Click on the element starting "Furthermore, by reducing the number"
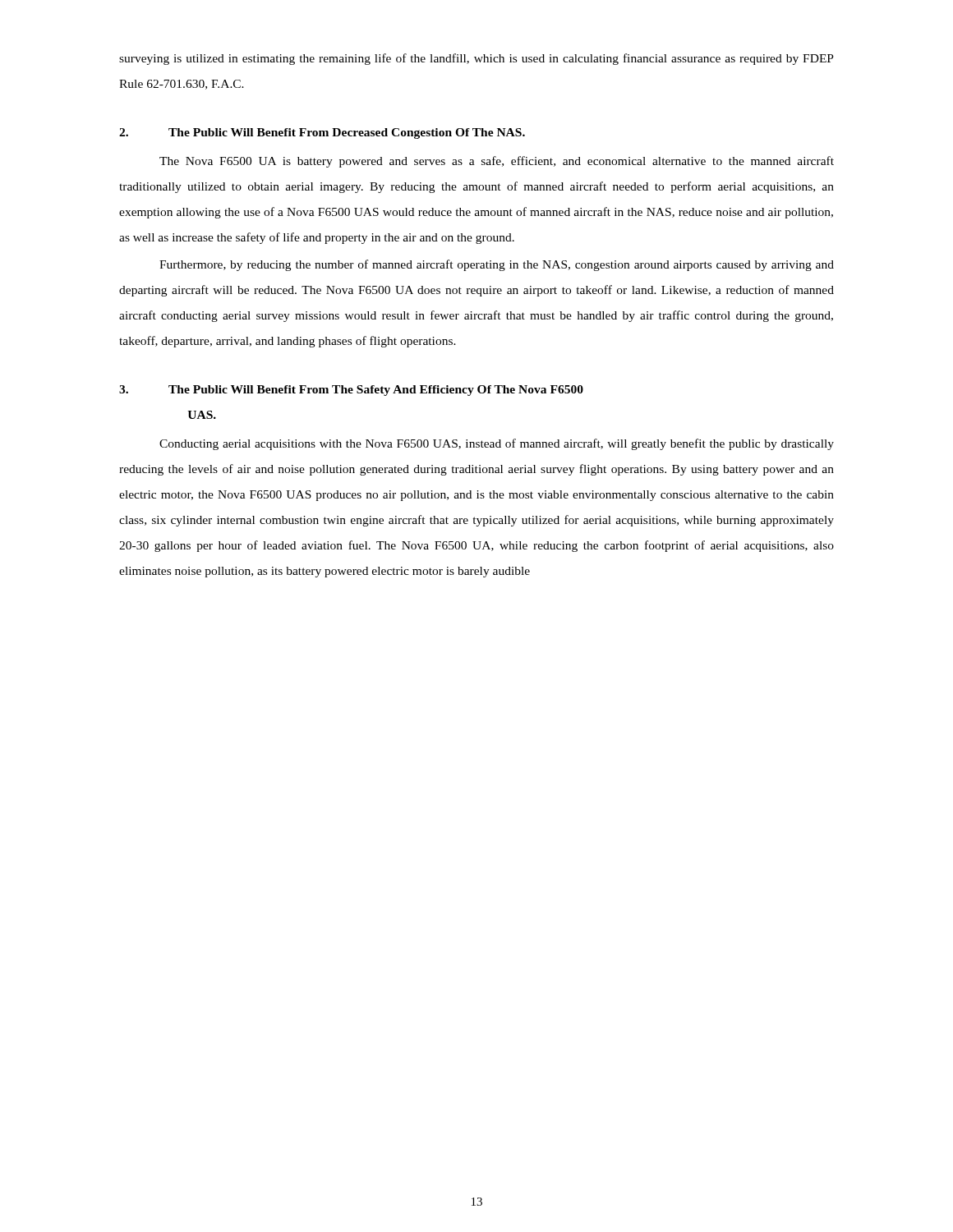Viewport: 953px width, 1232px height. point(476,302)
